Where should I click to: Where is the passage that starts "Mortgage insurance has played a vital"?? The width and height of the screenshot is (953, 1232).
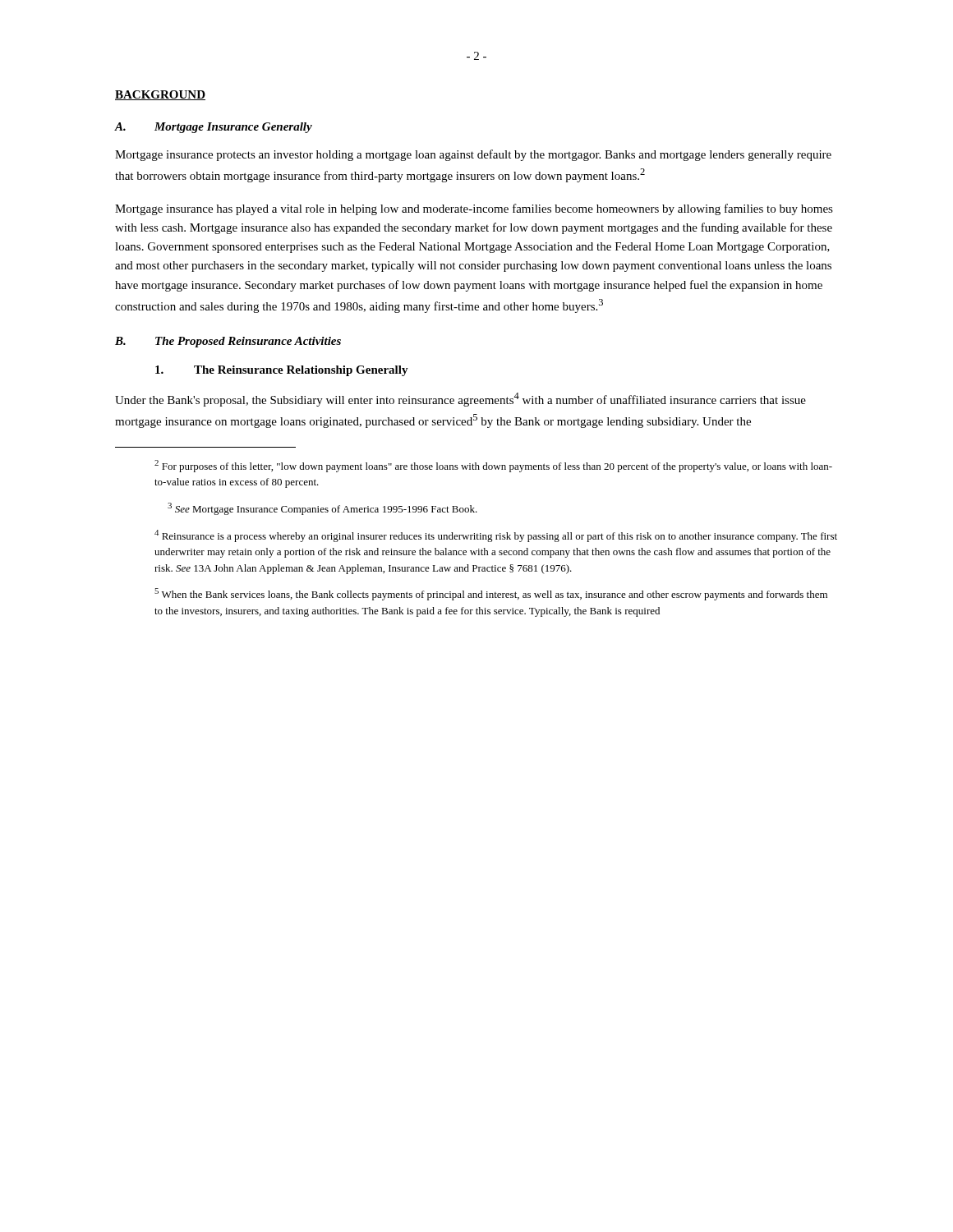[x=474, y=257]
